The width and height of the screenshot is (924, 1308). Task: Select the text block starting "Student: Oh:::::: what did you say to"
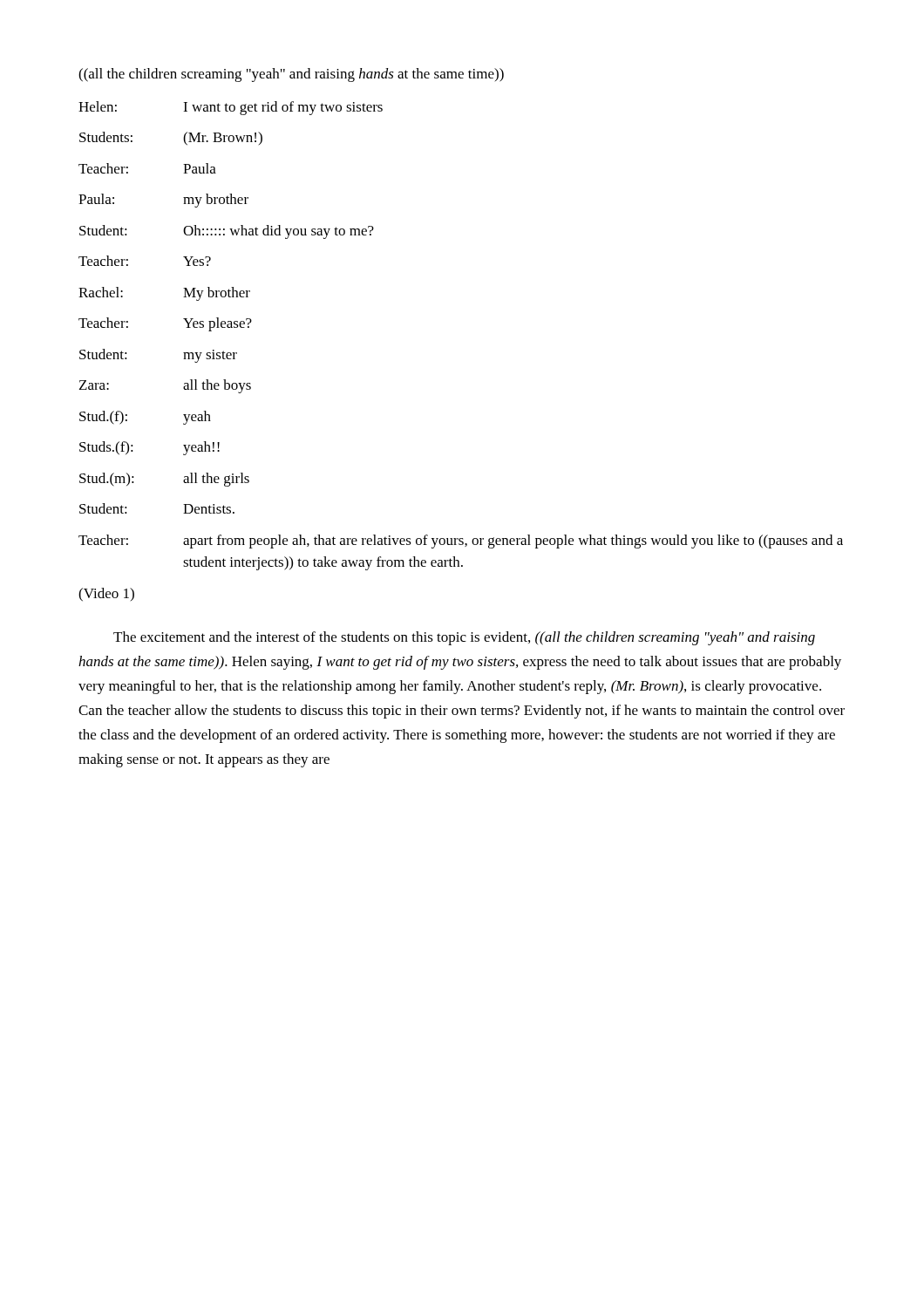[x=227, y=232]
